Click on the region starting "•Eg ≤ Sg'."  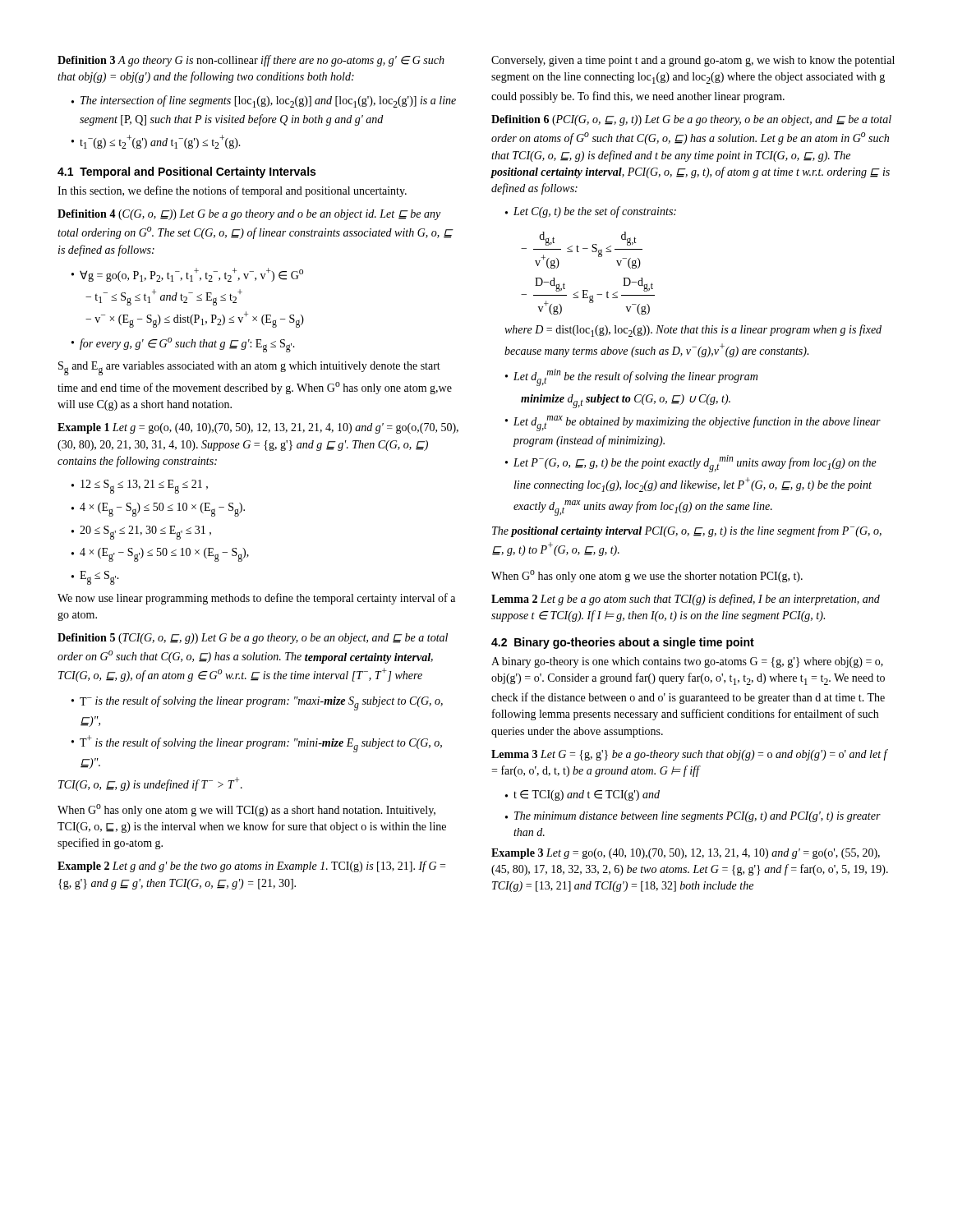tap(95, 578)
